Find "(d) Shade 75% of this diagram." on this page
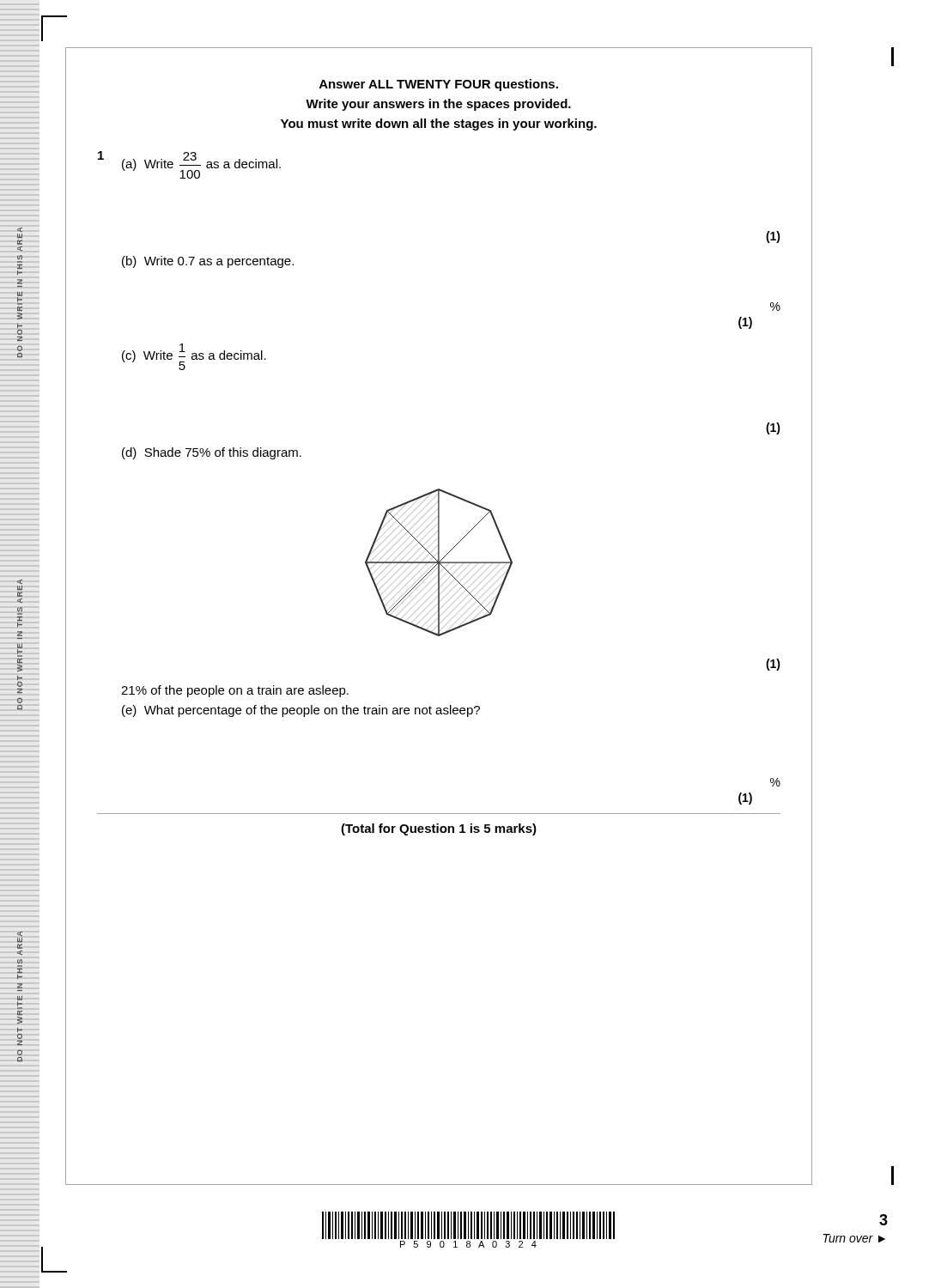The width and height of the screenshot is (935, 1288). (x=212, y=452)
